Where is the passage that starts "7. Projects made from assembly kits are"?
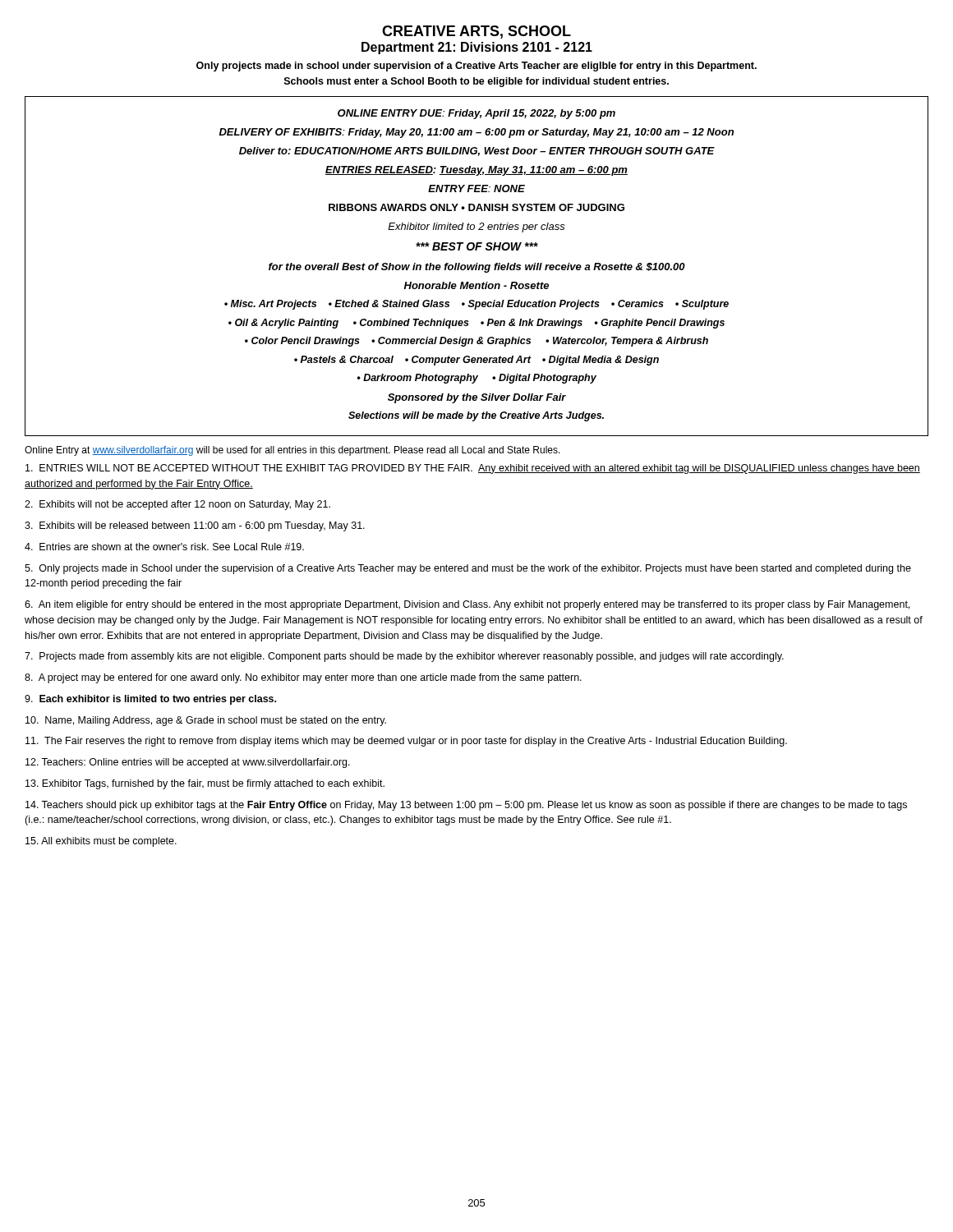 tap(404, 657)
